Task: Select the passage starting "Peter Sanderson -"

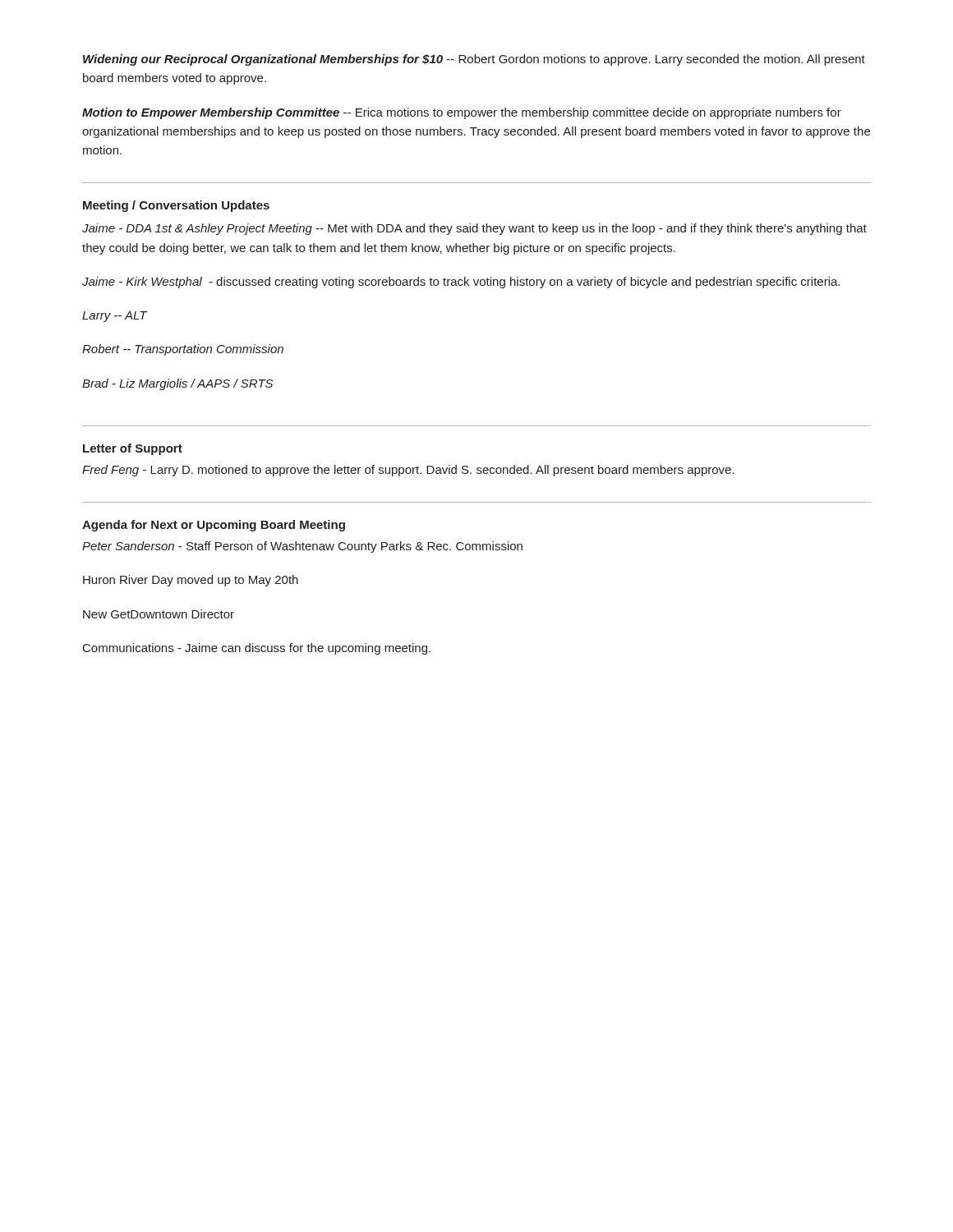Action: click(x=303, y=546)
